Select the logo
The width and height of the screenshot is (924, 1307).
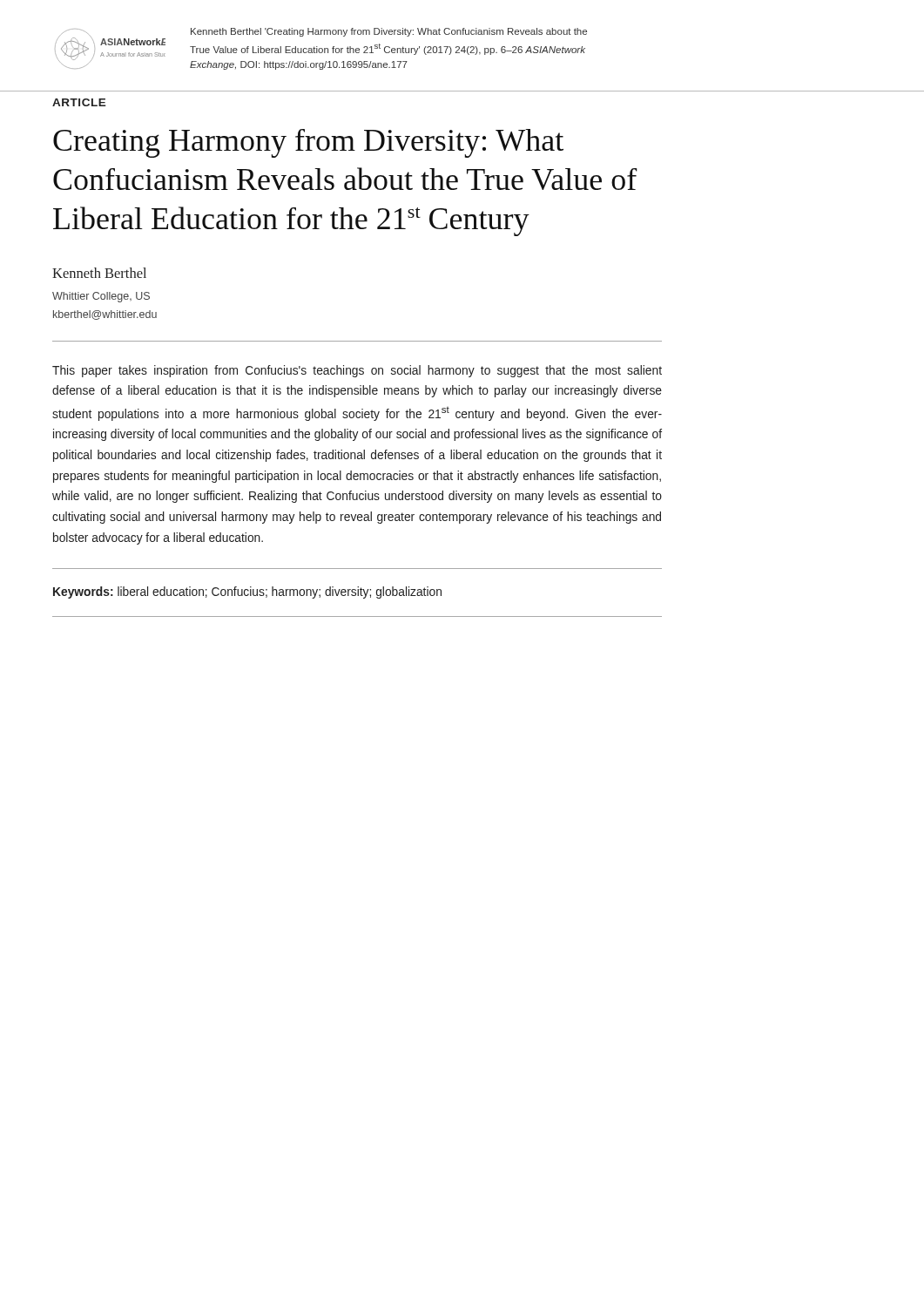(x=109, y=51)
